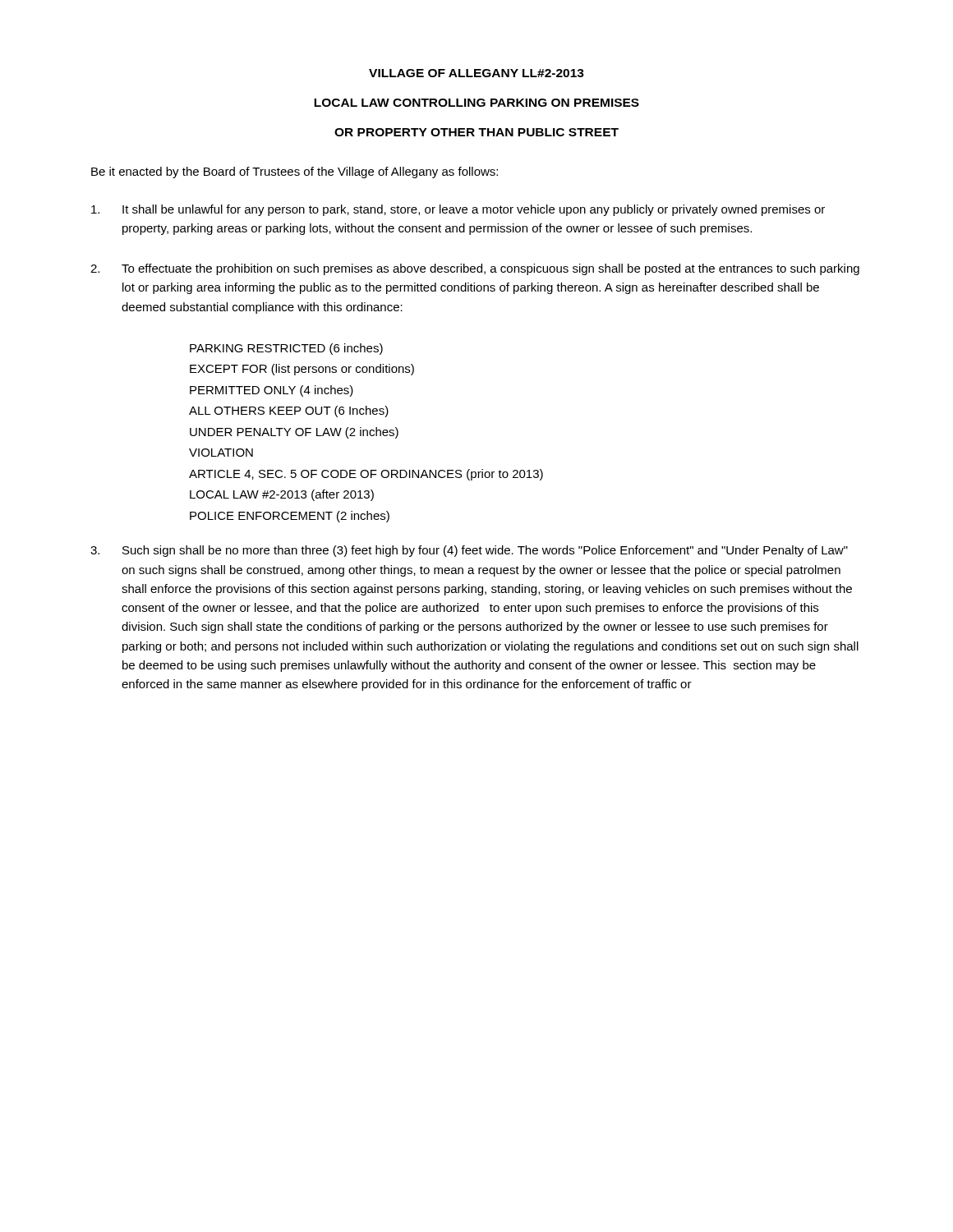Screen dimensions: 1232x953
Task: Find the title
Action: click(x=476, y=103)
